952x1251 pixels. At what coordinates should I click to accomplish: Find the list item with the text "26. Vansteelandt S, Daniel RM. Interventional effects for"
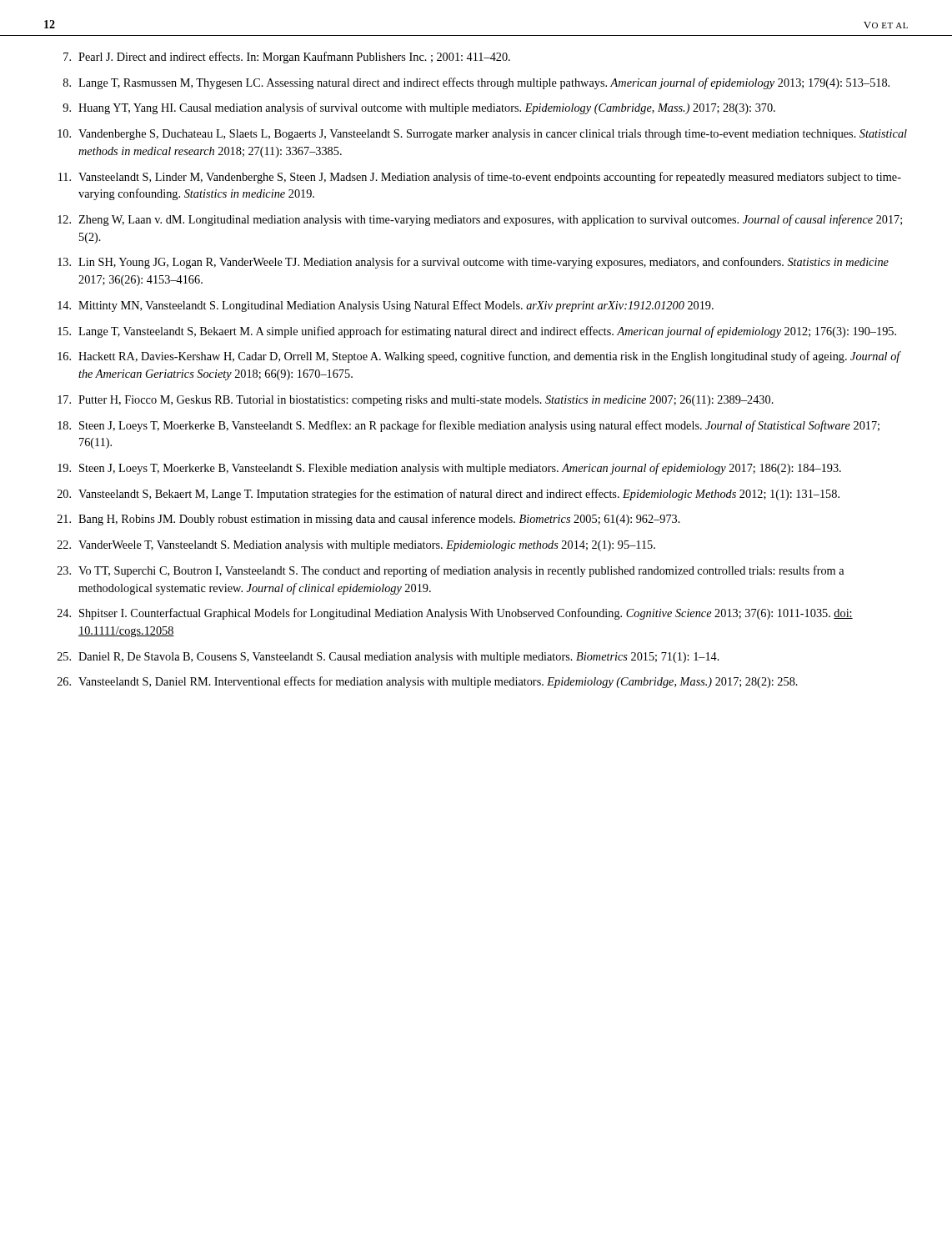(x=476, y=682)
